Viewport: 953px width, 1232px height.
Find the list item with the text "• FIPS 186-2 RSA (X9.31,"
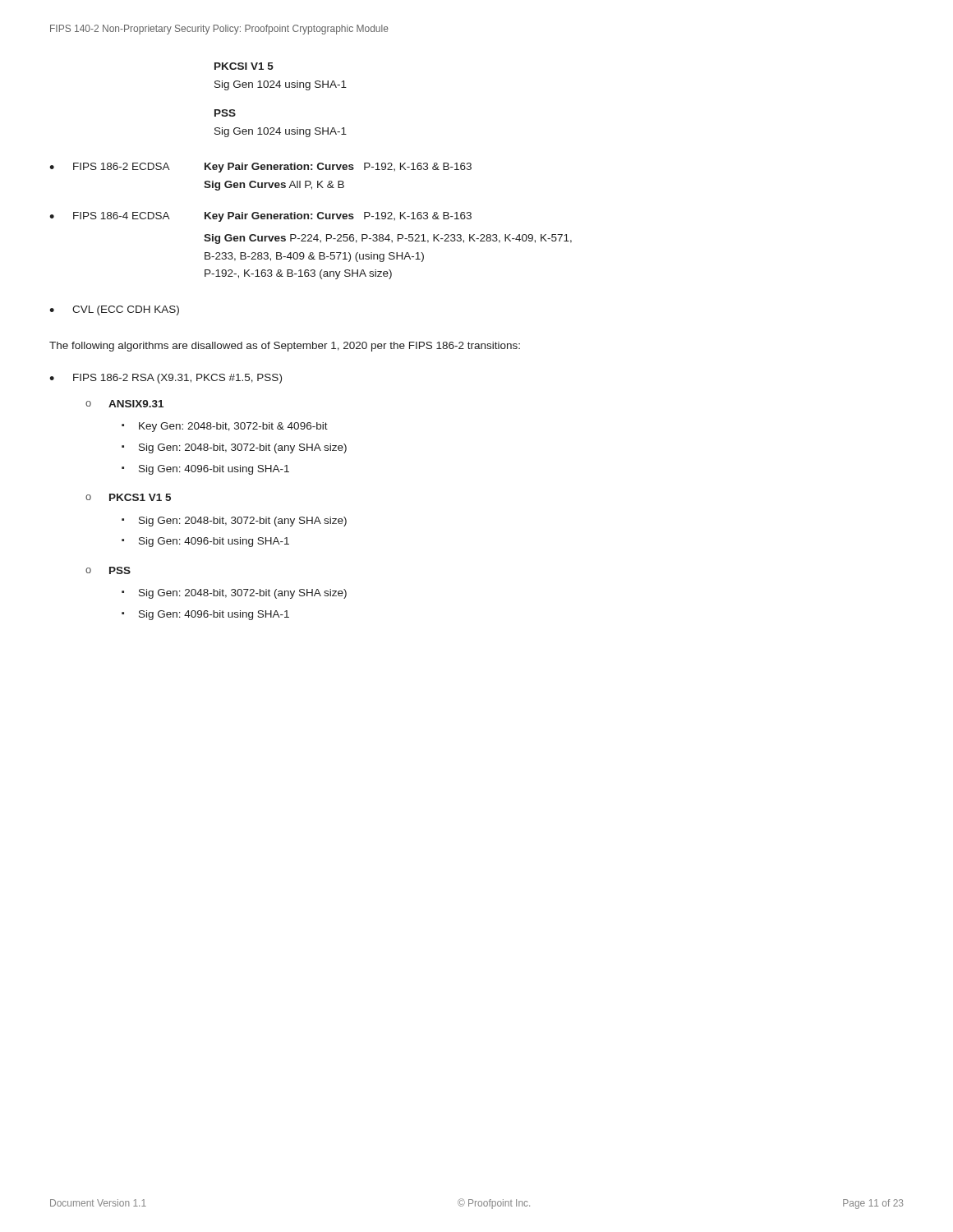click(x=166, y=378)
